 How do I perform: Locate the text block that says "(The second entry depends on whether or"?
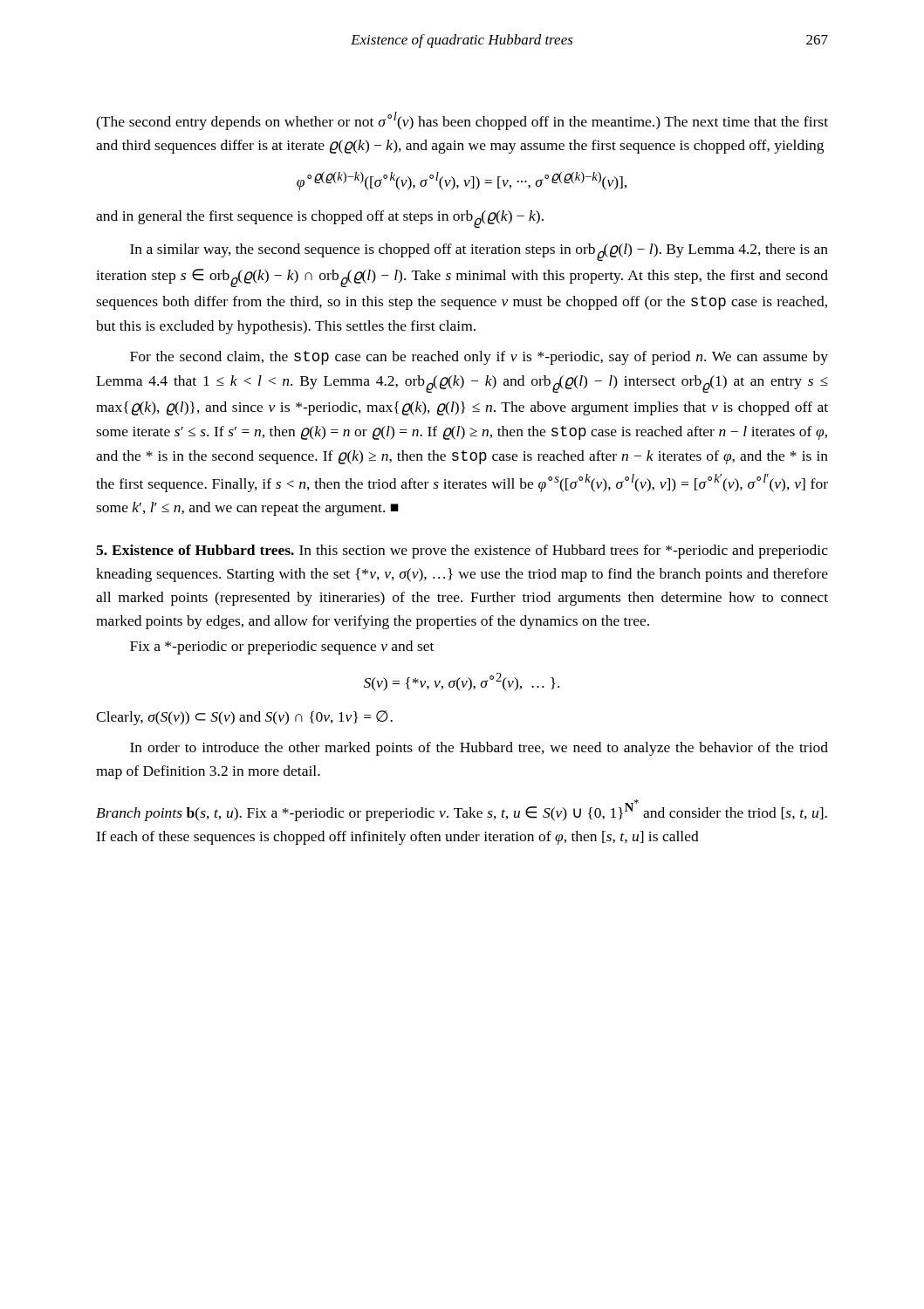(x=462, y=132)
